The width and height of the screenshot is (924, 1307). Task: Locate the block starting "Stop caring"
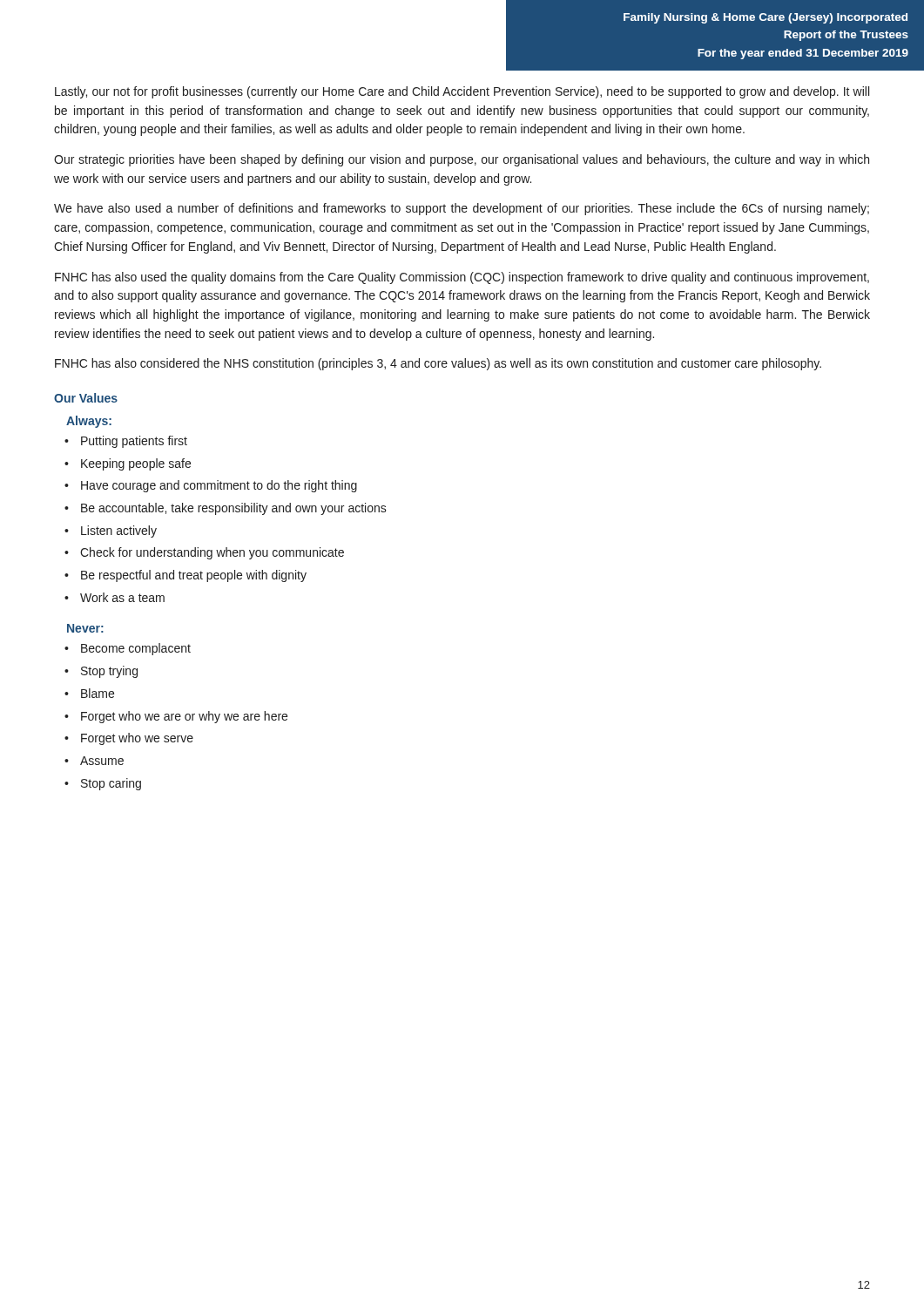coord(111,783)
